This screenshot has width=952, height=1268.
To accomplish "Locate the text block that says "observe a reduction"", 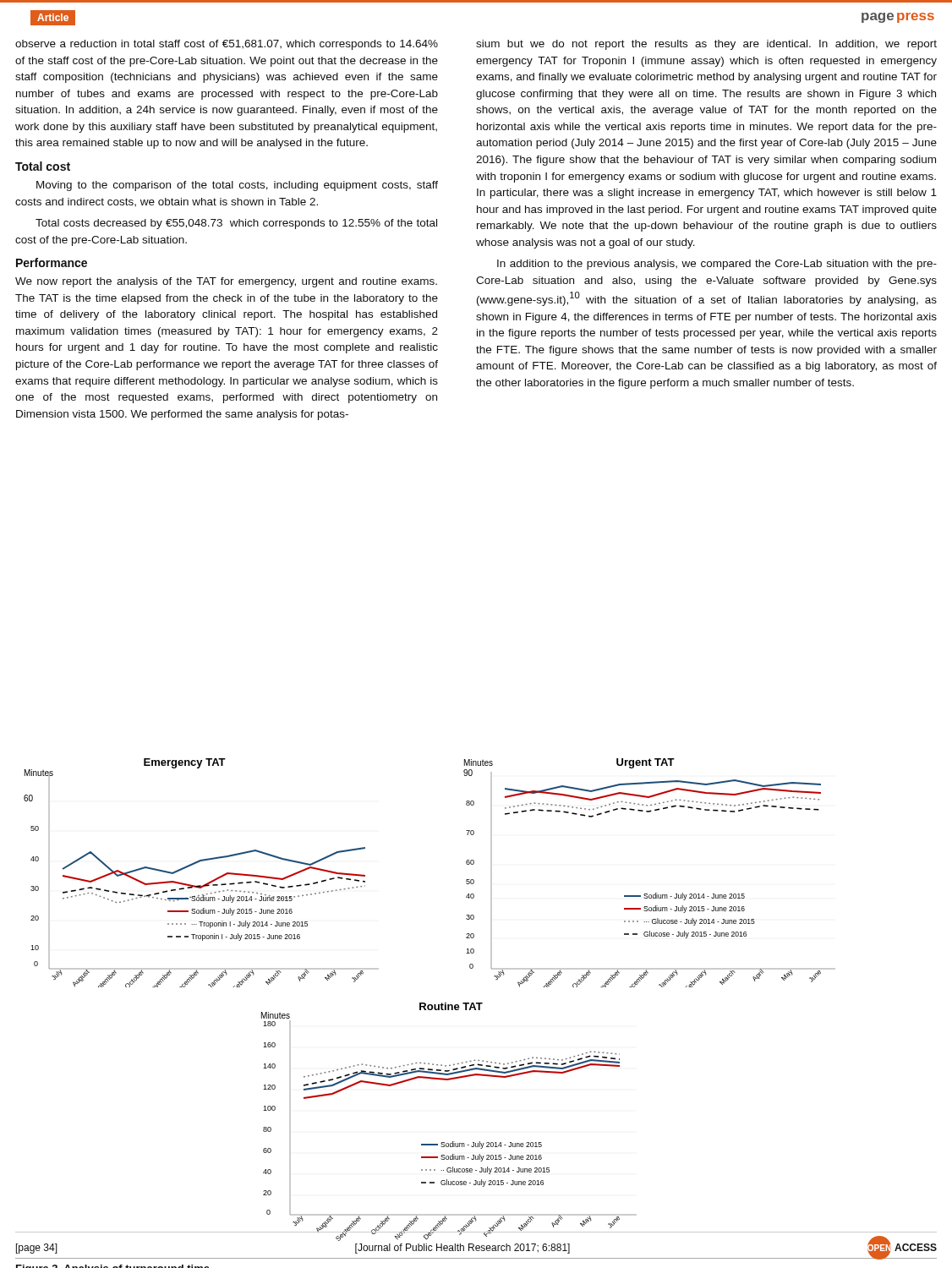I will pos(227,93).
